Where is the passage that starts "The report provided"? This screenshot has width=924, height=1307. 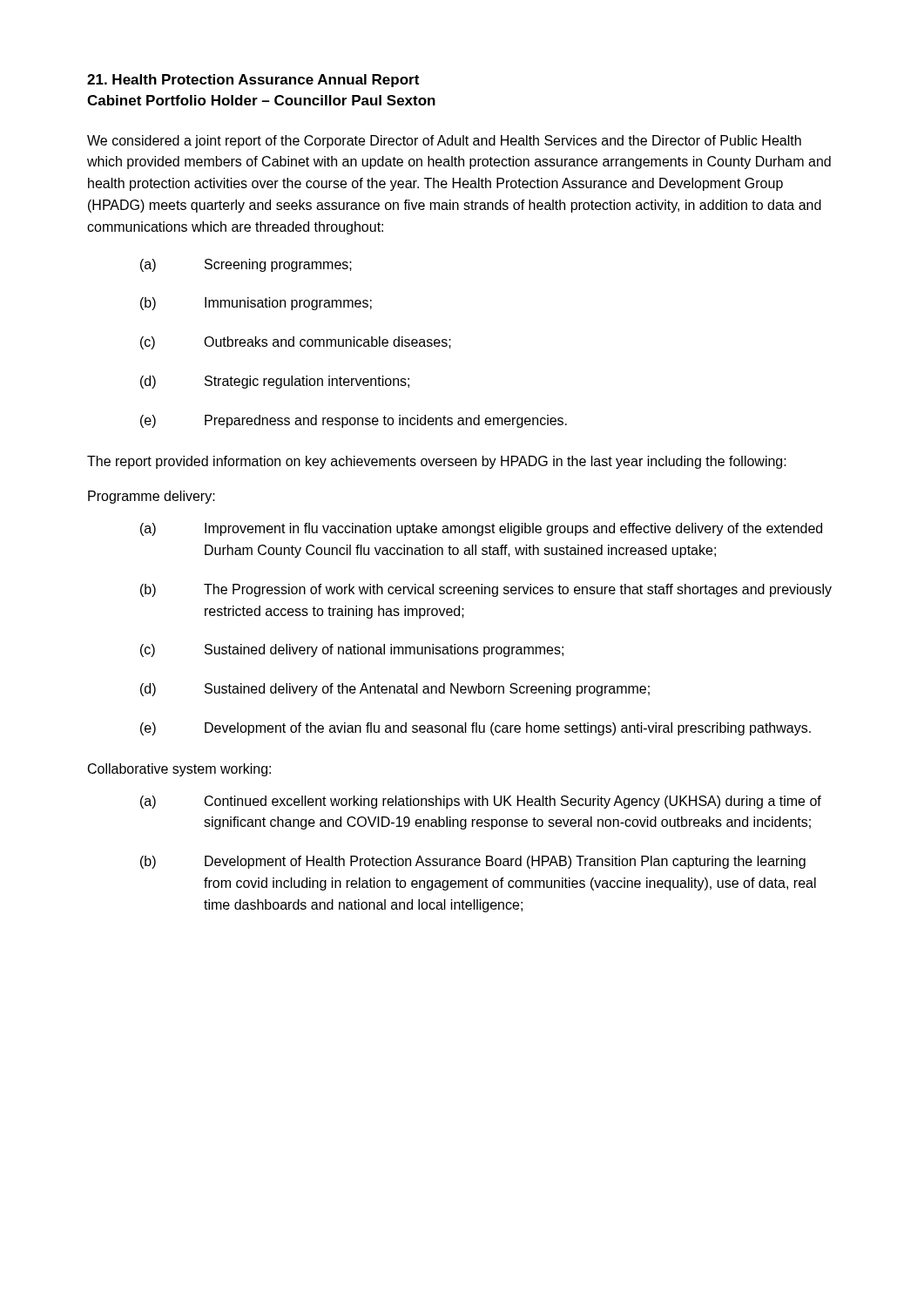437,461
